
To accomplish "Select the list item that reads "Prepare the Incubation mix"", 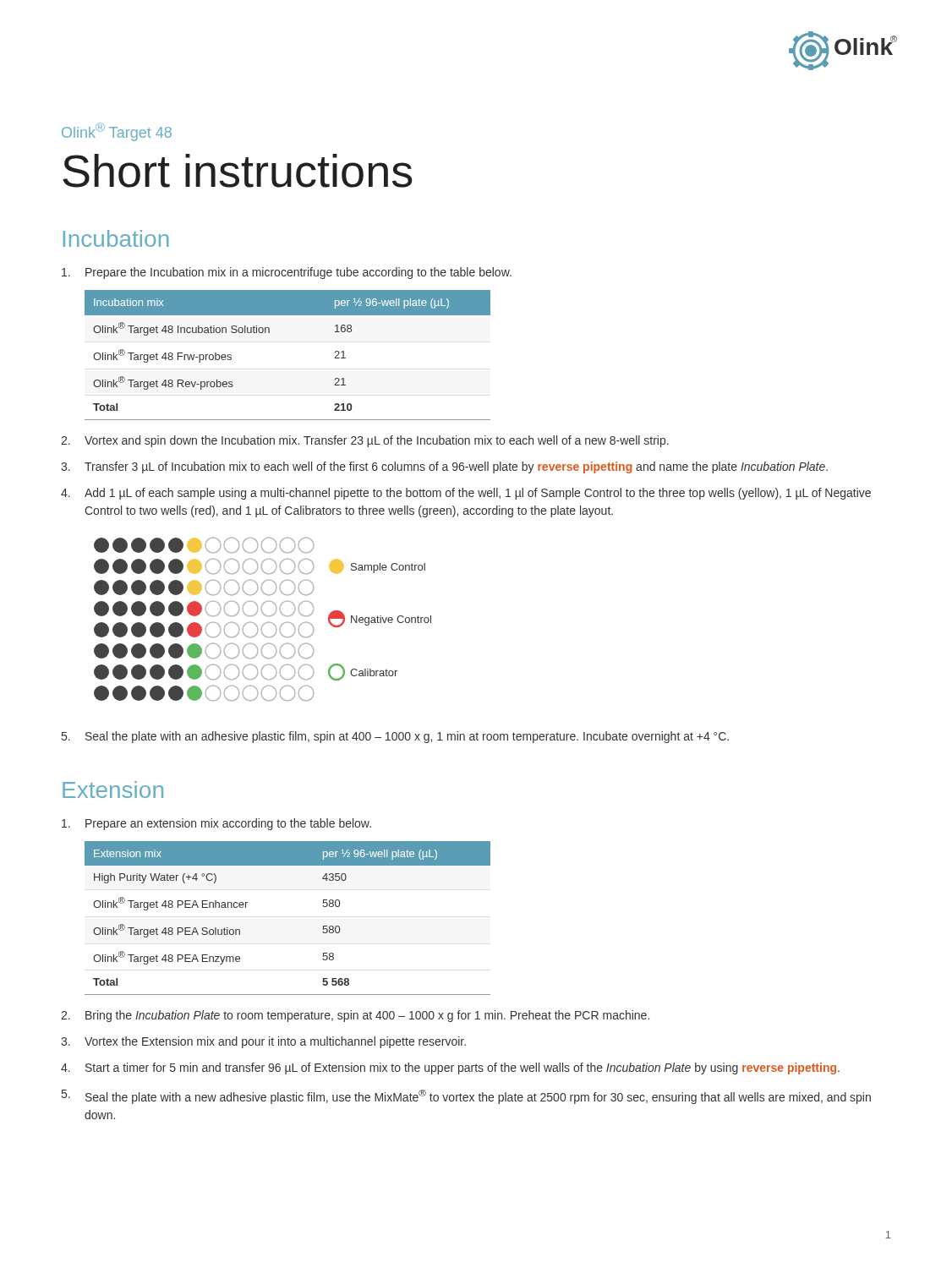I will [x=476, y=273].
